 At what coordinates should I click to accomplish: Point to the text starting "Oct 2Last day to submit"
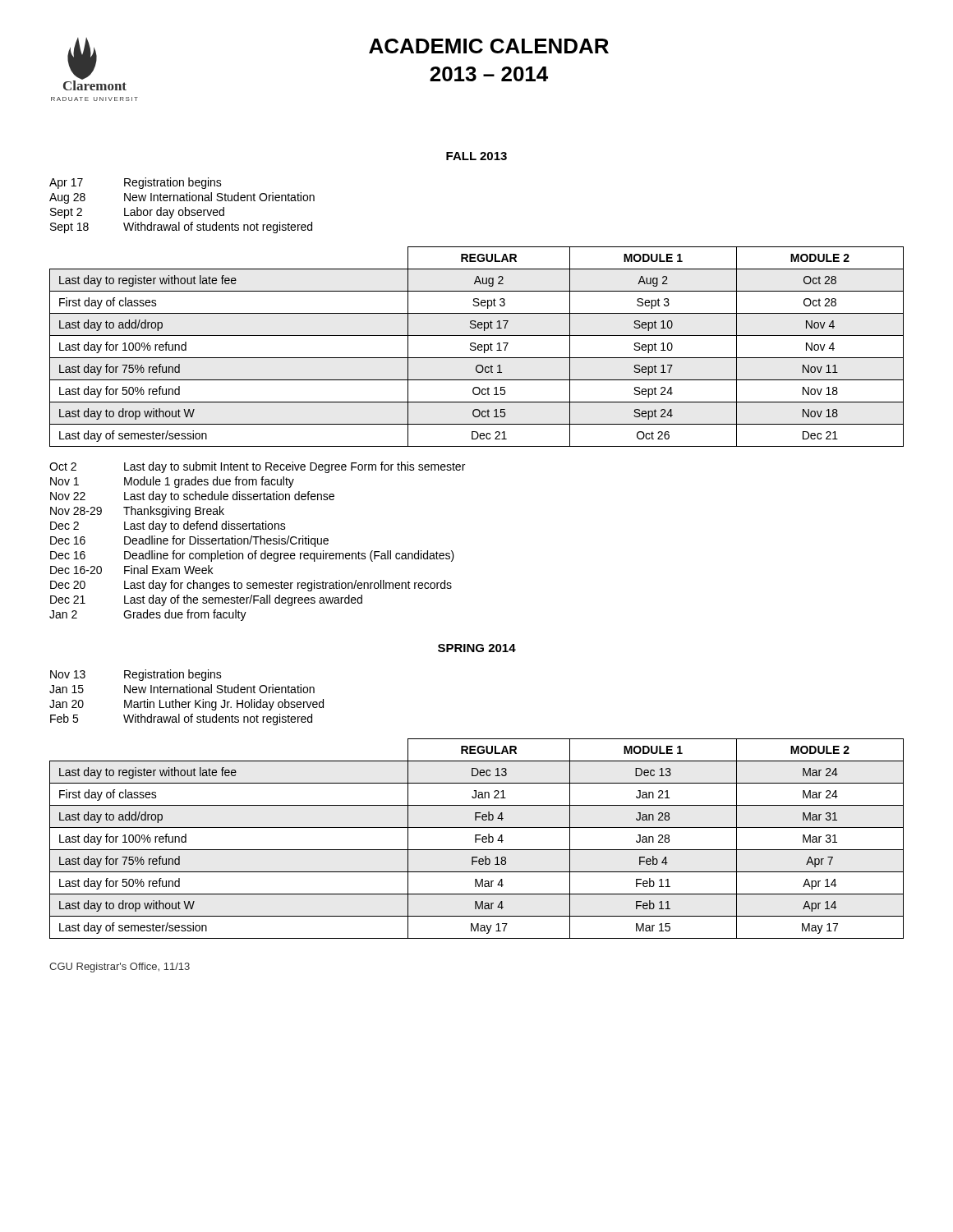pos(476,466)
